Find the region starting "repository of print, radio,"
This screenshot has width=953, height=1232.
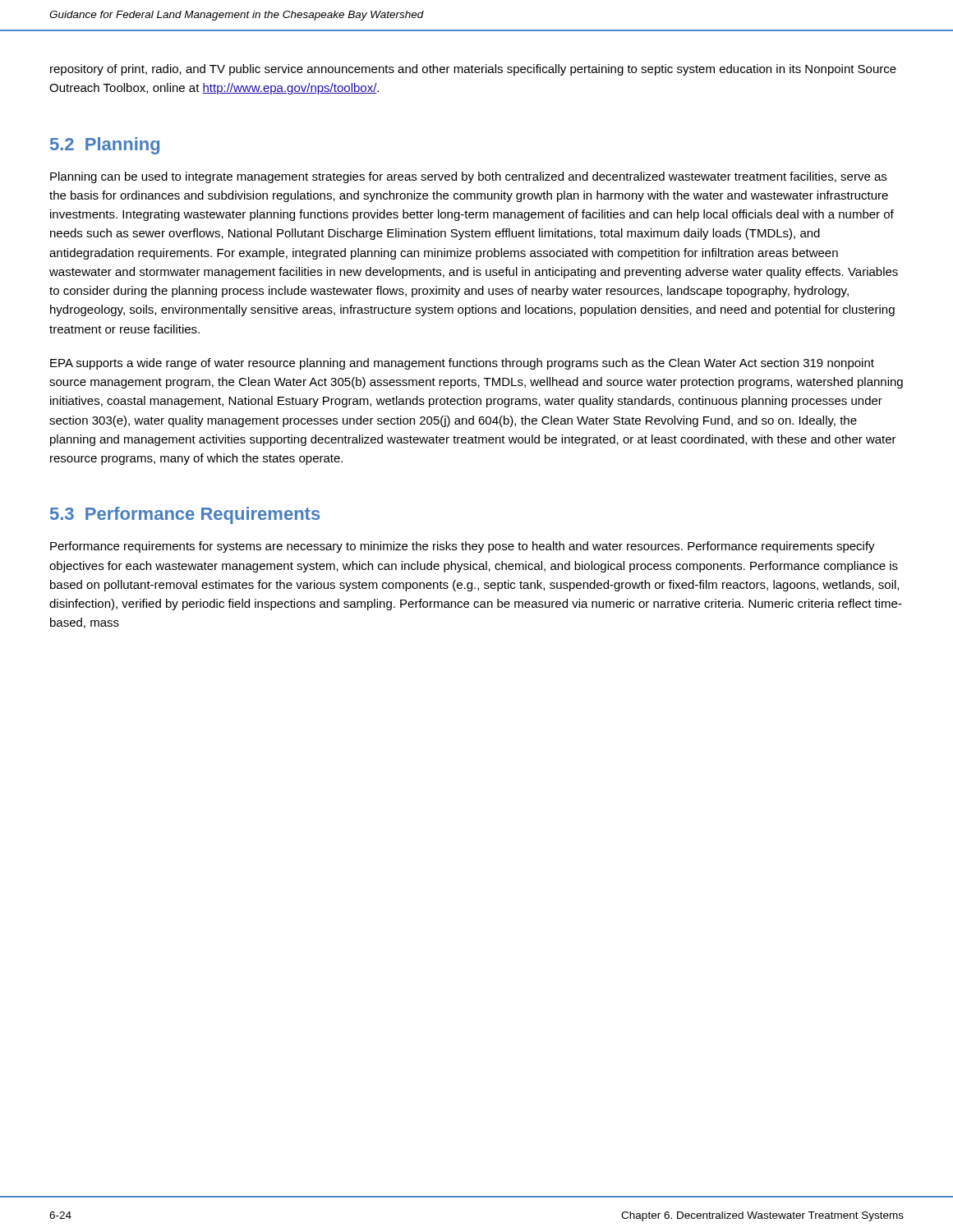point(473,78)
